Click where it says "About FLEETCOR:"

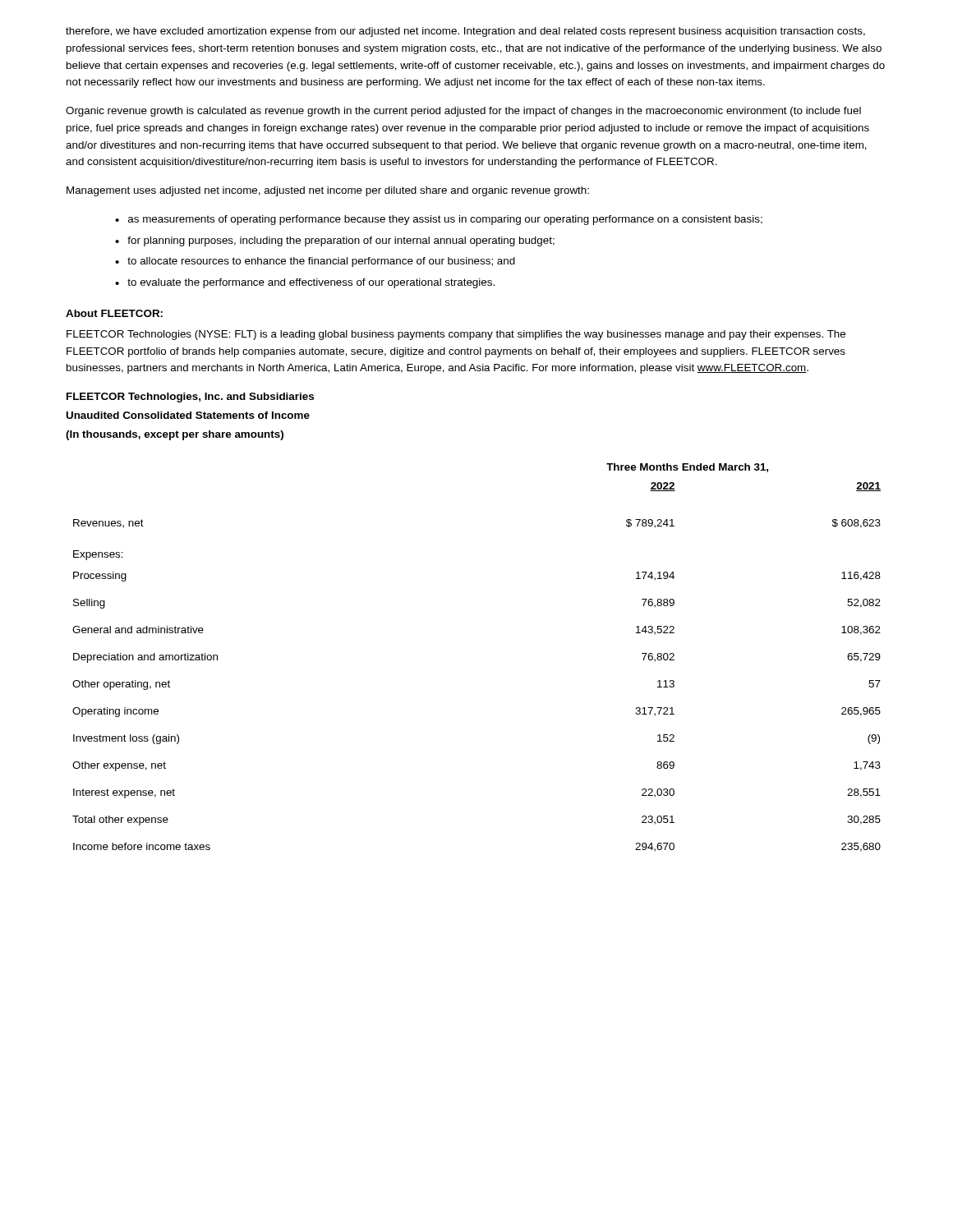click(x=115, y=313)
